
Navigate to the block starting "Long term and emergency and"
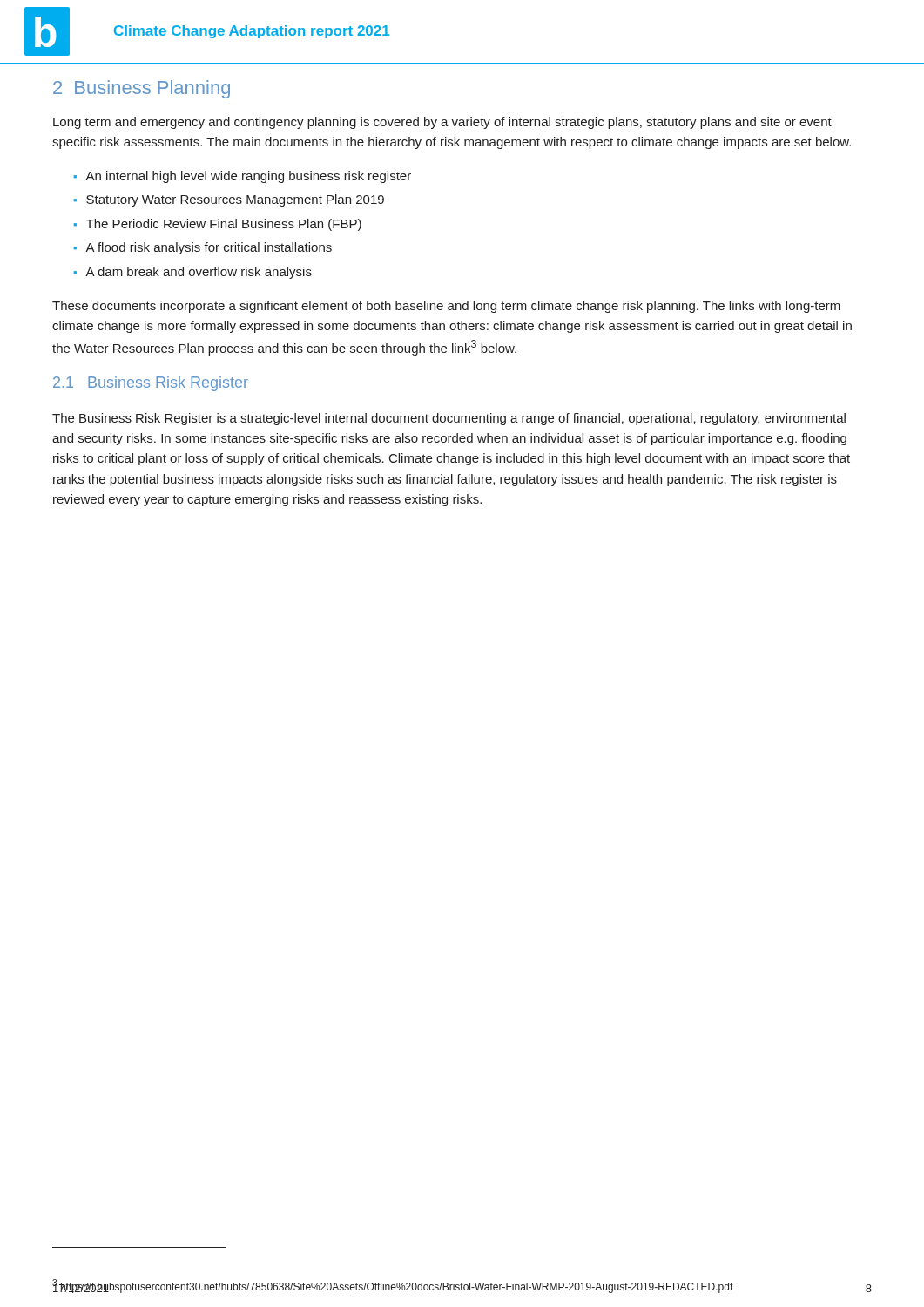coord(462,132)
